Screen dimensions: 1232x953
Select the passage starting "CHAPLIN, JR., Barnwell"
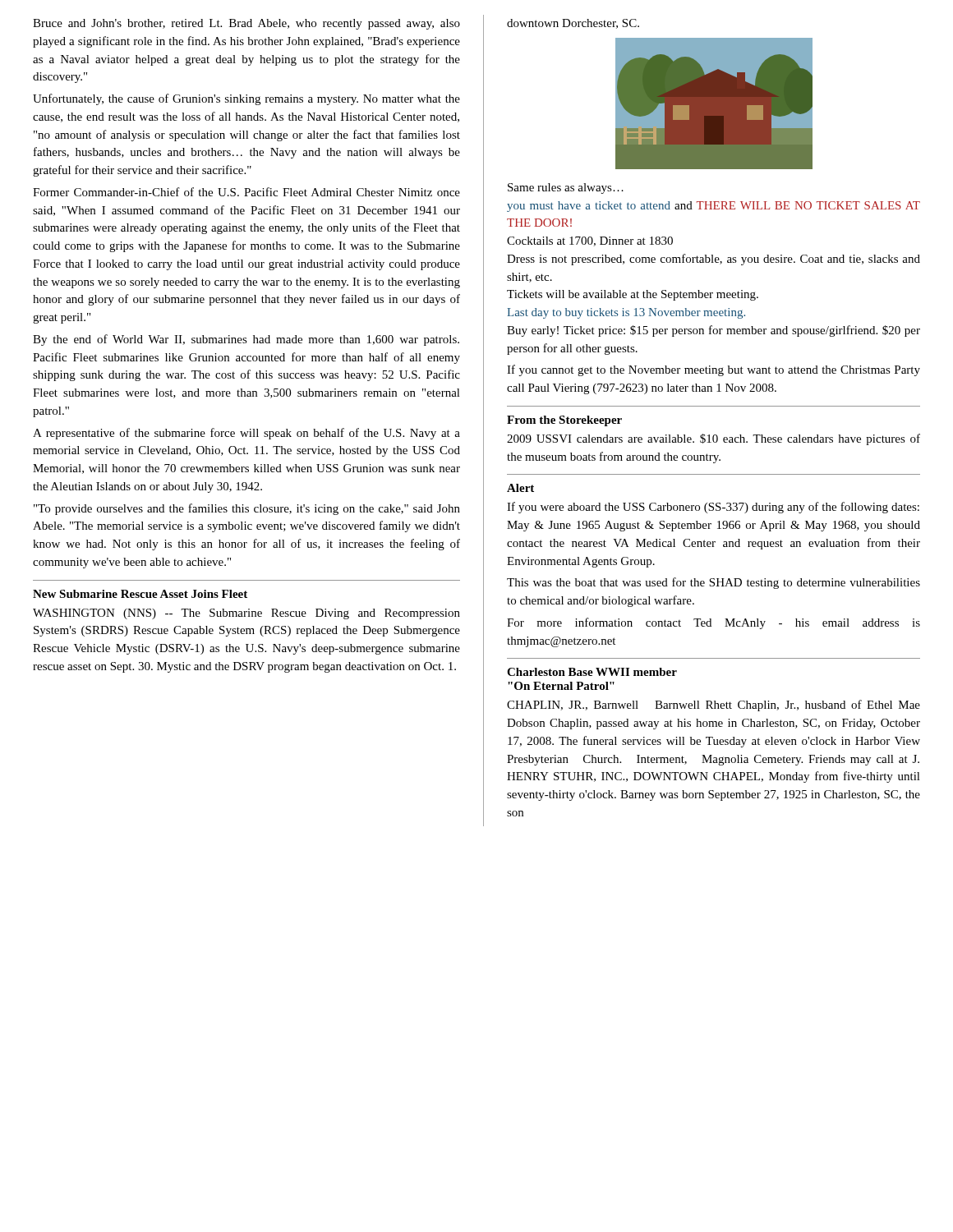[714, 759]
